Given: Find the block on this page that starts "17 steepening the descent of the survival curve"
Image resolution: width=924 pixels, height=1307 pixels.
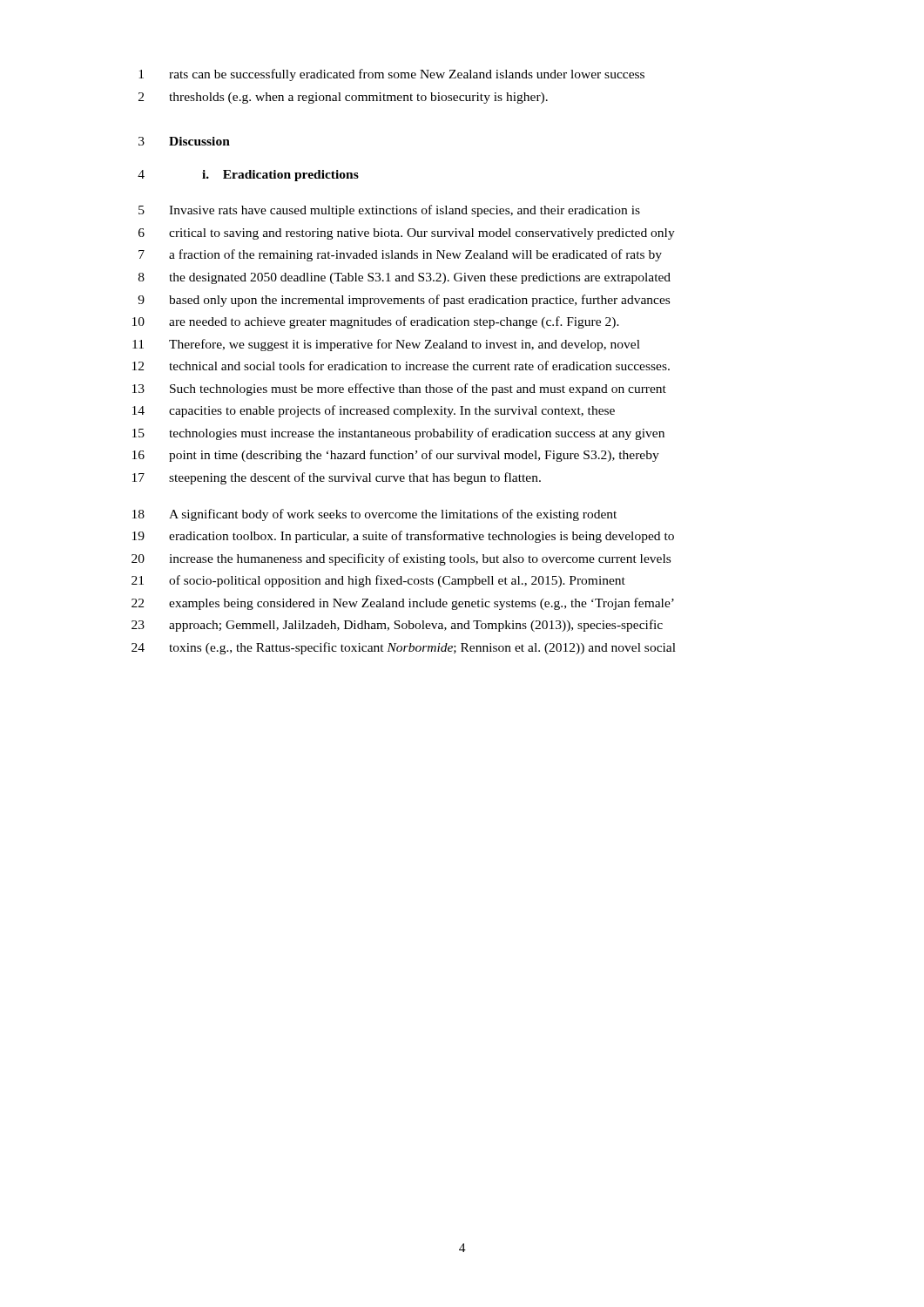Looking at the screenshot, I should [x=470, y=477].
